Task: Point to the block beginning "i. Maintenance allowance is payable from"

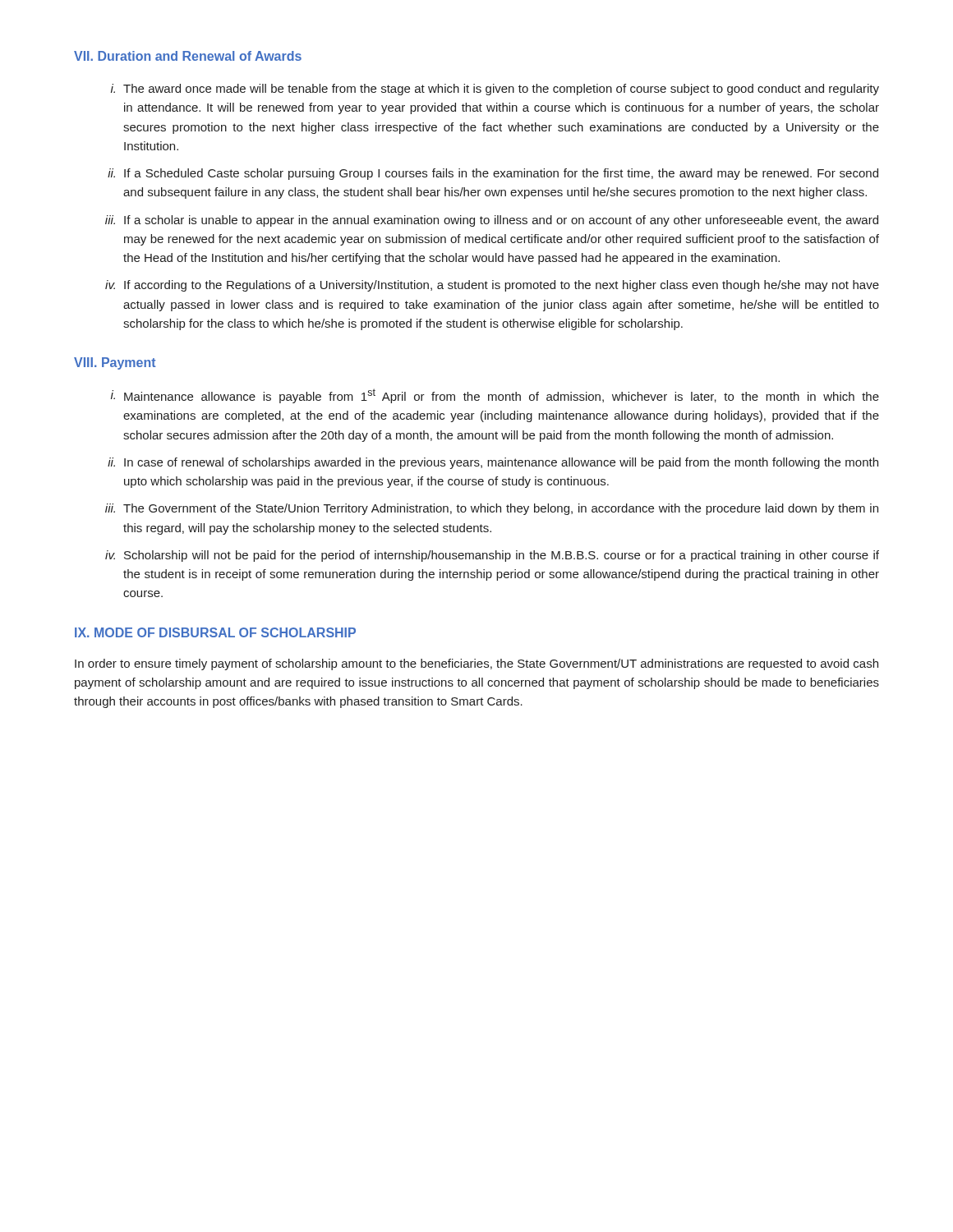Action: 476,415
